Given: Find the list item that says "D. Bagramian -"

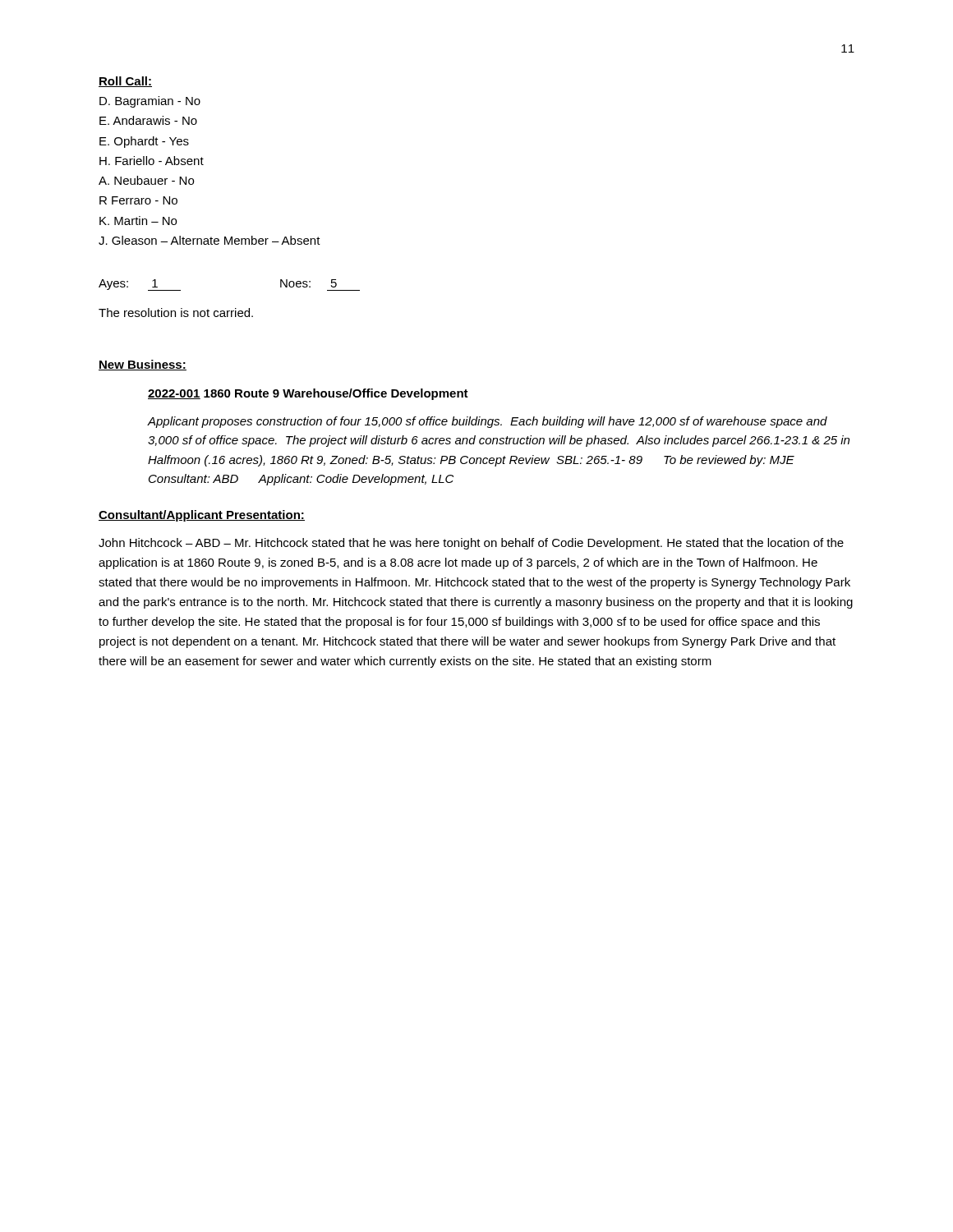Looking at the screenshot, I should 150,101.
